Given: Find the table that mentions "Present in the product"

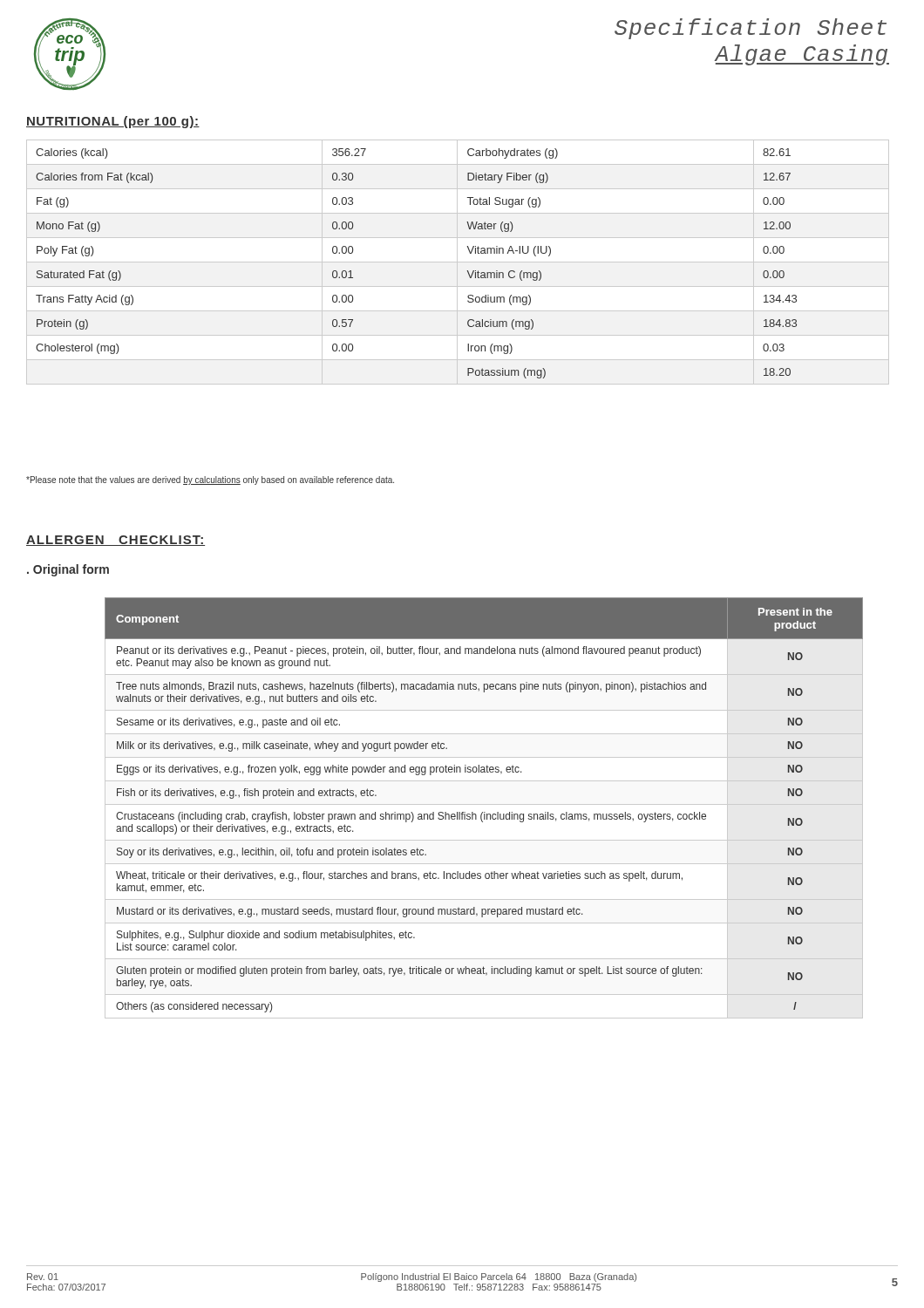Looking at the screenshot, I should pos(484,808).
